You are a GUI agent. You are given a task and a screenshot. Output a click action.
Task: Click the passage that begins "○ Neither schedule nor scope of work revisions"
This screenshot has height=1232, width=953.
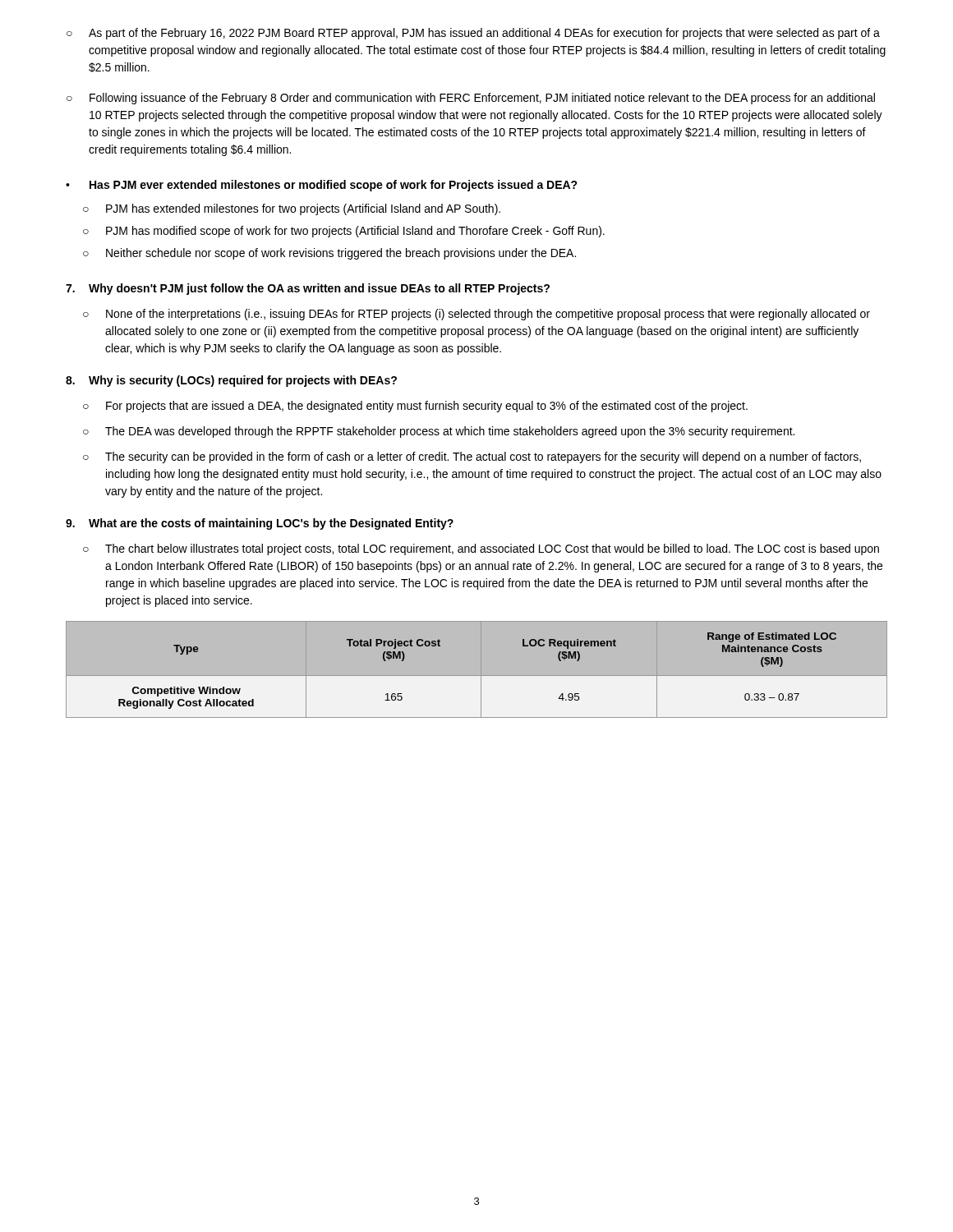[485, 253]
